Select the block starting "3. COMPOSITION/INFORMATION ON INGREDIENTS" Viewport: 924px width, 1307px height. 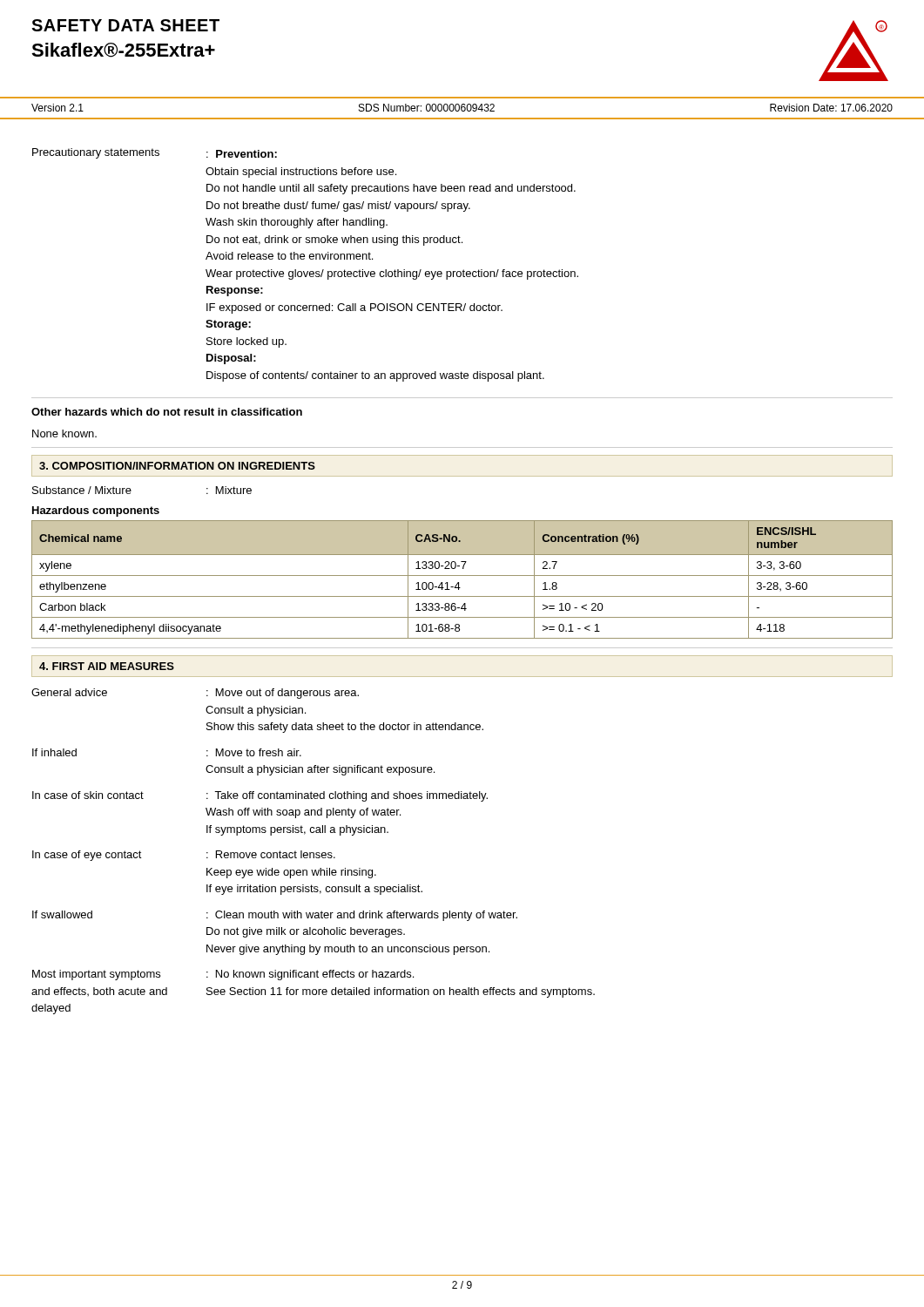[x=177, y=466]
